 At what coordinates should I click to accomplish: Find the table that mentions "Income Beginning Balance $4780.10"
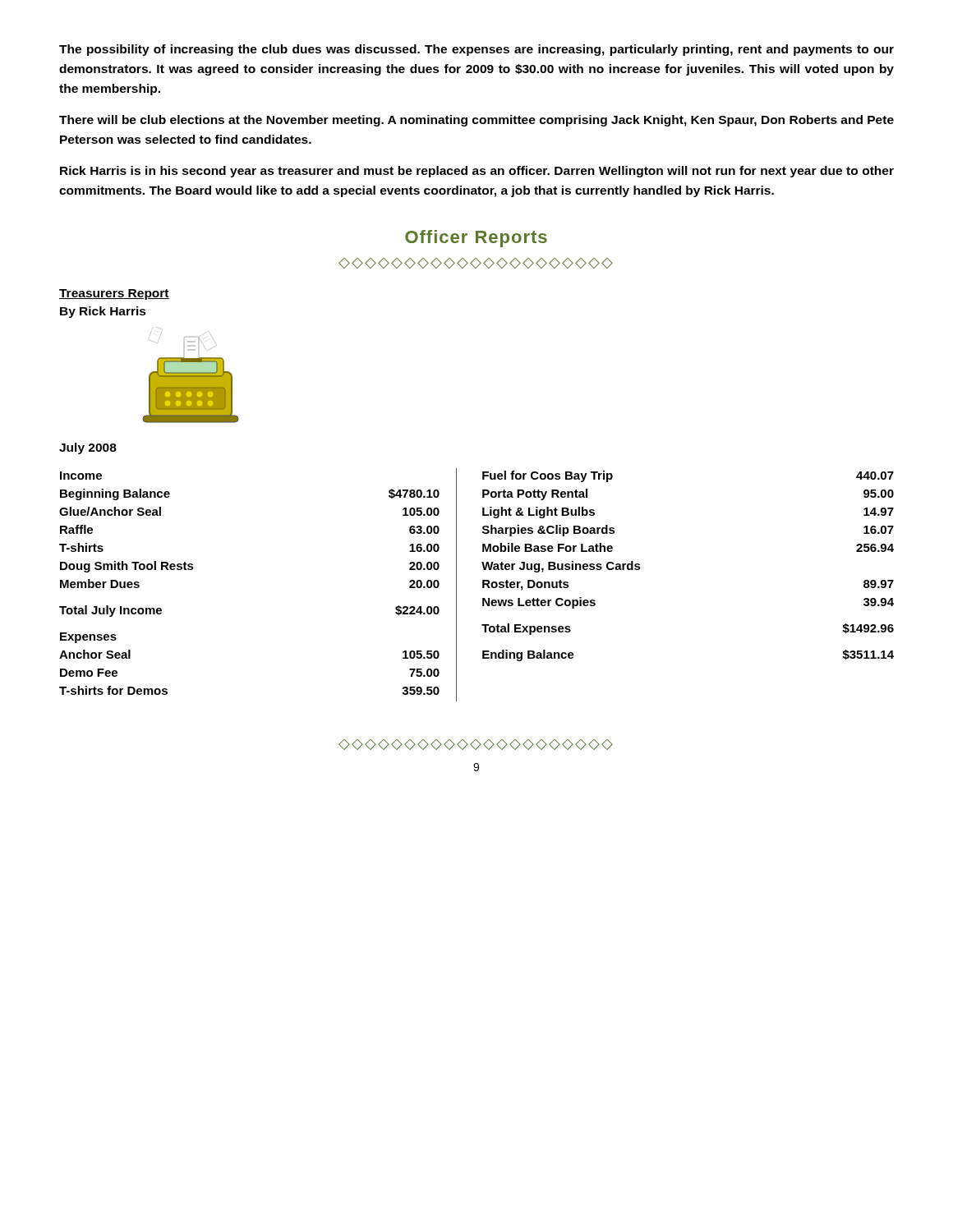(x=476, y=585)
